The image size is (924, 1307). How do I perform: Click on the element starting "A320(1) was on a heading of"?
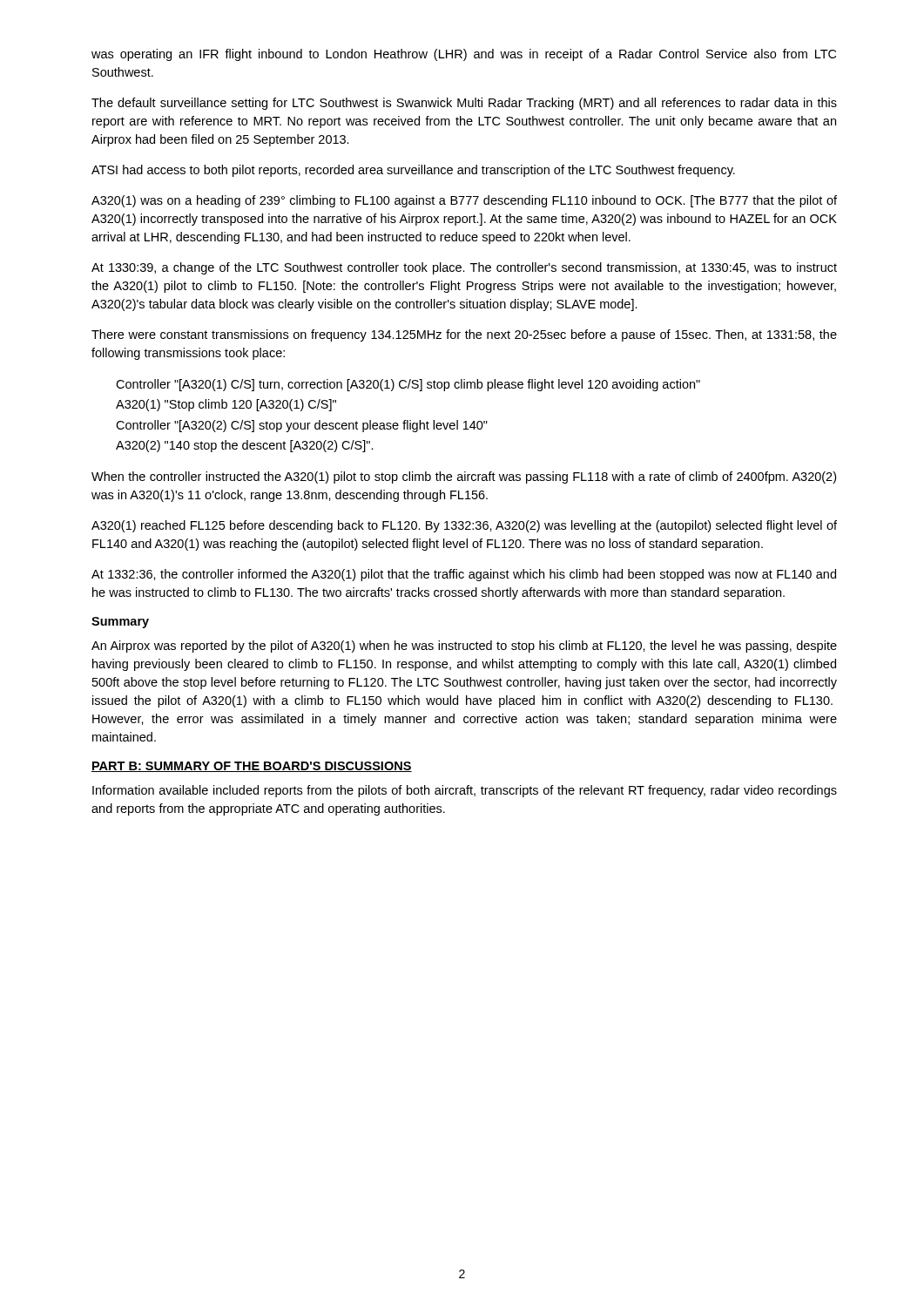tap(464, 219)
